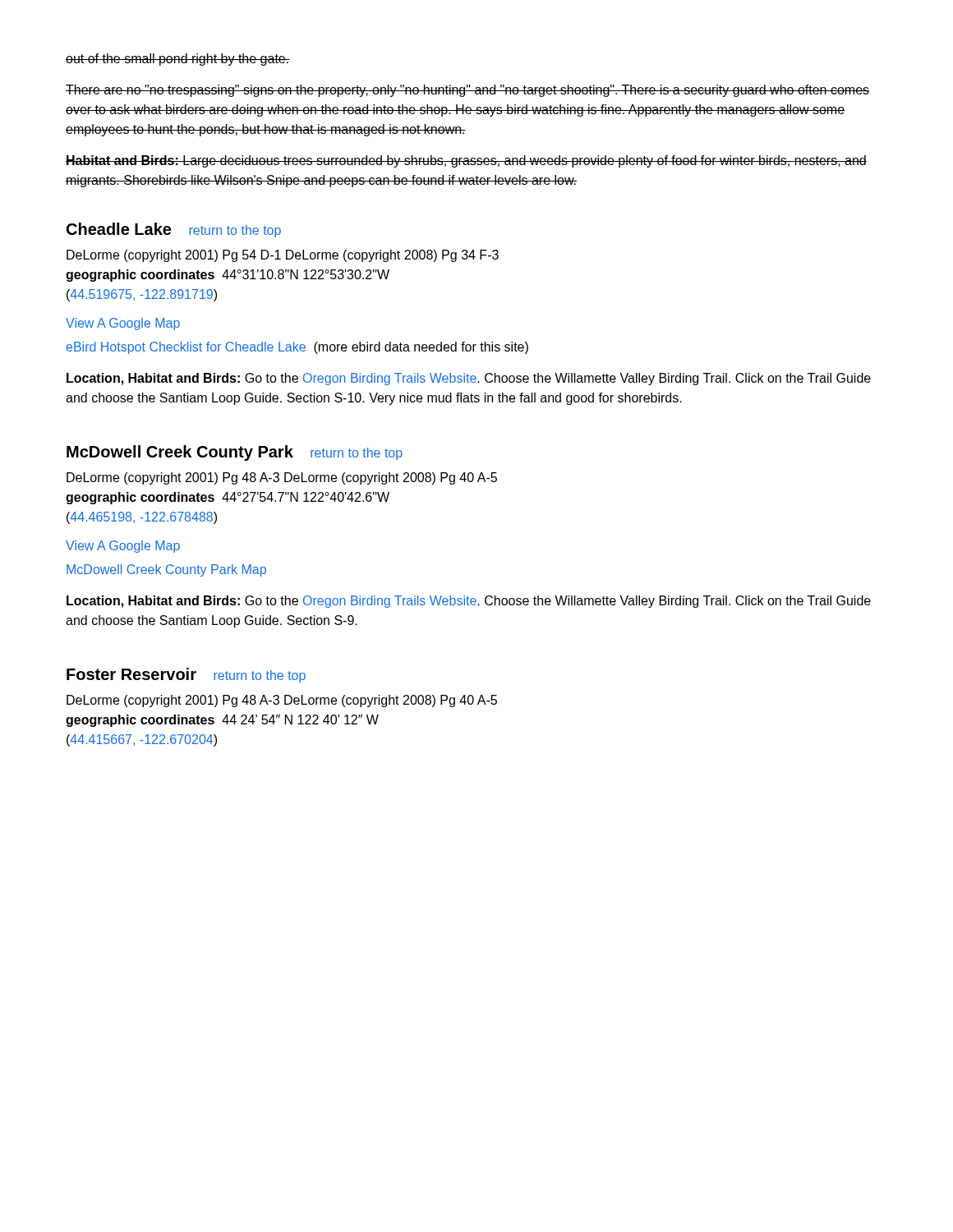The image size is (953, 1232).
Task: Select the text block that says "Habitat and Birds: Large"
Action: tap(466, 170)
